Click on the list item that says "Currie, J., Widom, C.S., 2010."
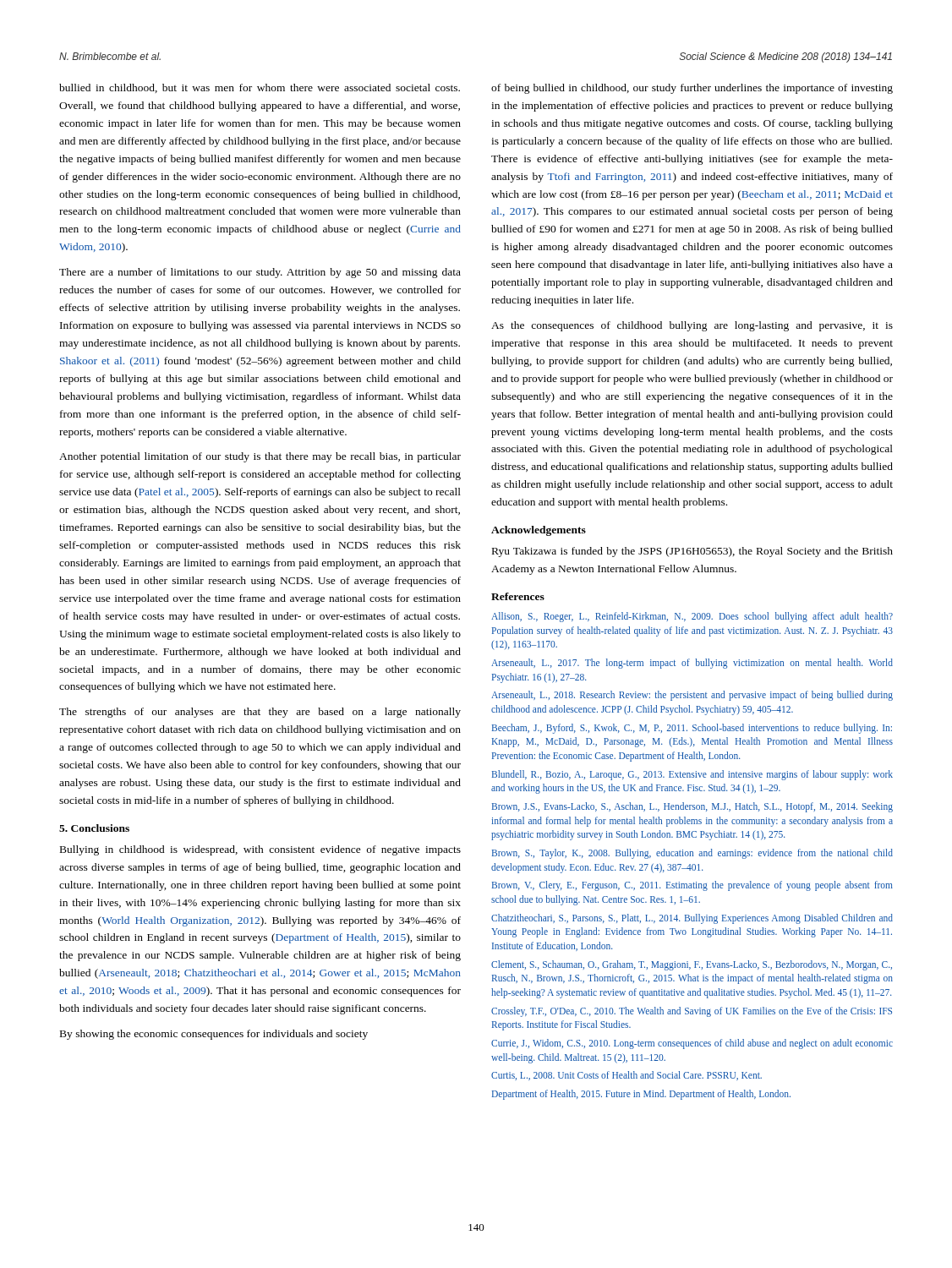Viewport: 952px width, 1268px height. [x=692, y=1050]
